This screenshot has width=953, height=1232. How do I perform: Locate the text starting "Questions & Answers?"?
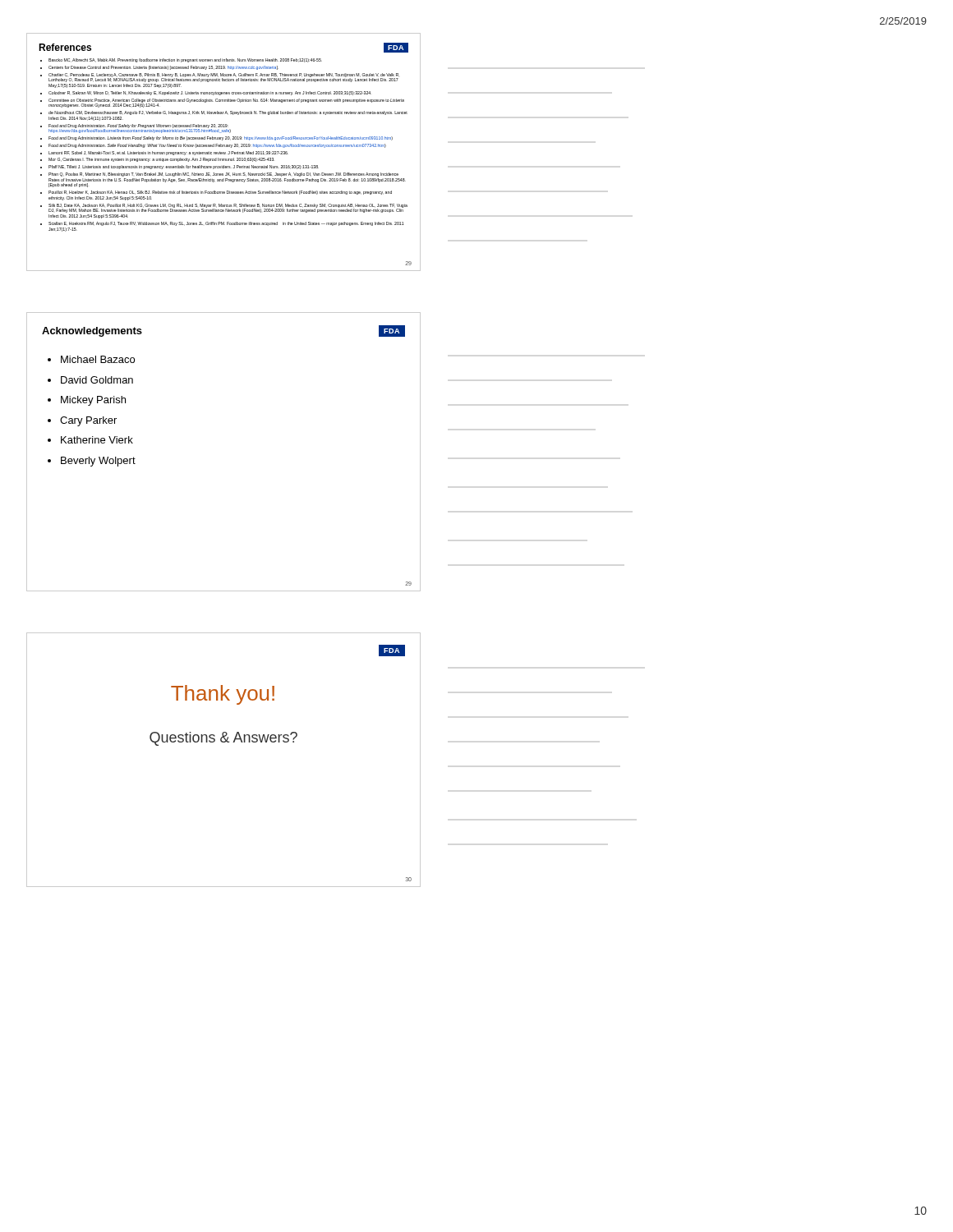coord(223,738)
